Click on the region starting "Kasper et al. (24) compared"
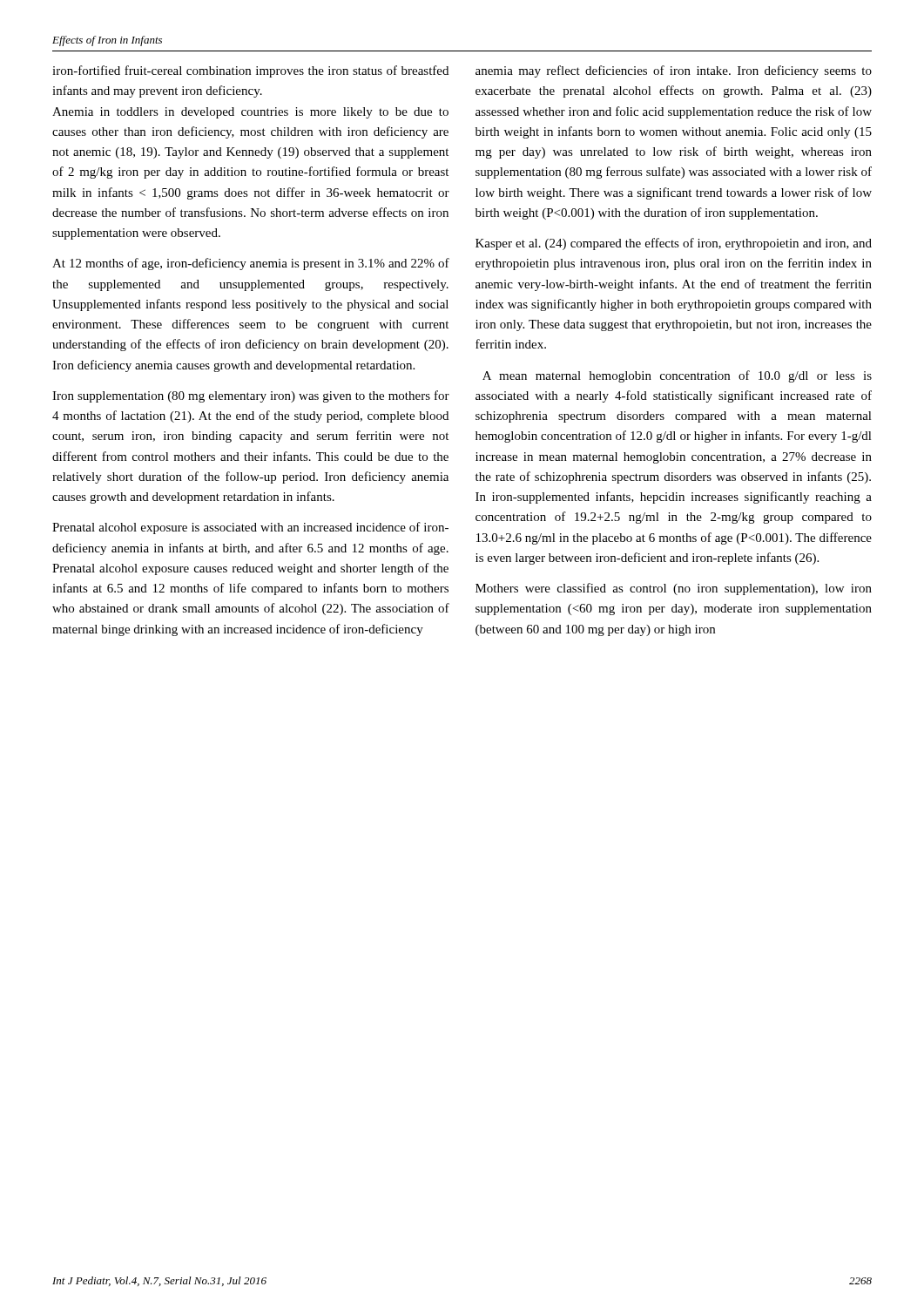924x1307 pixels. pyautogui.click(x=673, y=294)
